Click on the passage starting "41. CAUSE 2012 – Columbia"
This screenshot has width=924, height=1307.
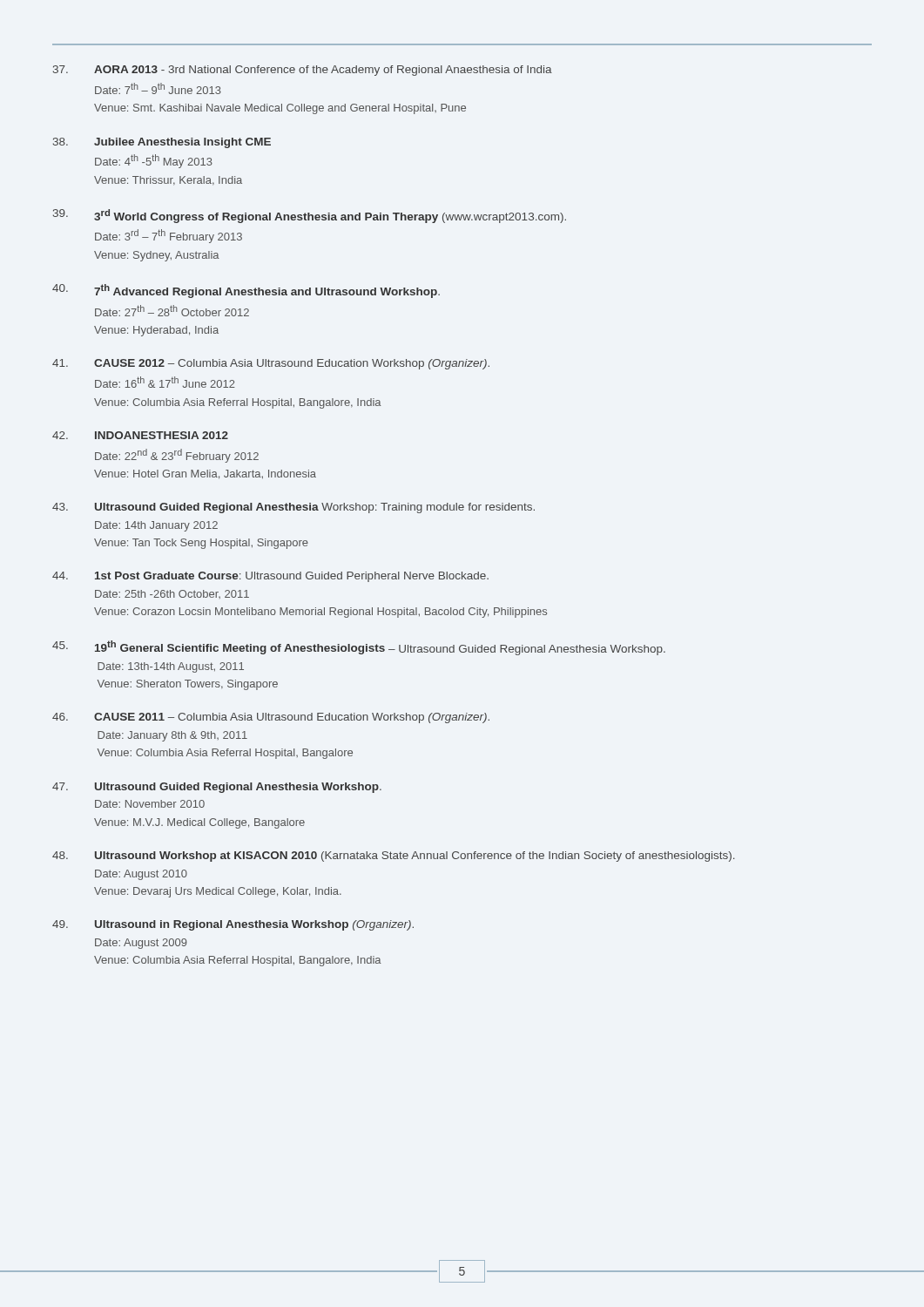click(271, 364)
